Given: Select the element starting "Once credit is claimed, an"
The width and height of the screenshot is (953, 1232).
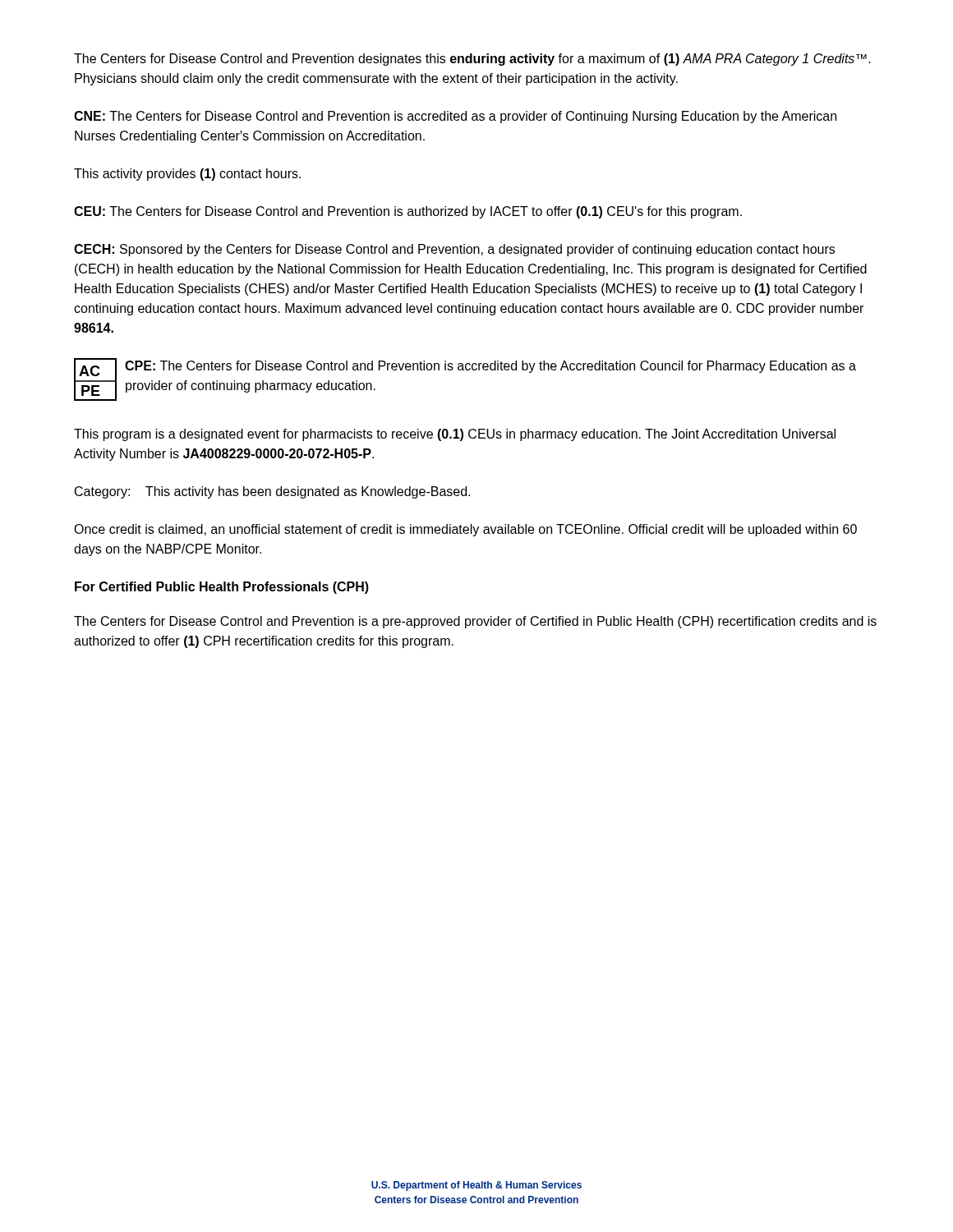Looking at the screenshot, I should pos(466,539).
